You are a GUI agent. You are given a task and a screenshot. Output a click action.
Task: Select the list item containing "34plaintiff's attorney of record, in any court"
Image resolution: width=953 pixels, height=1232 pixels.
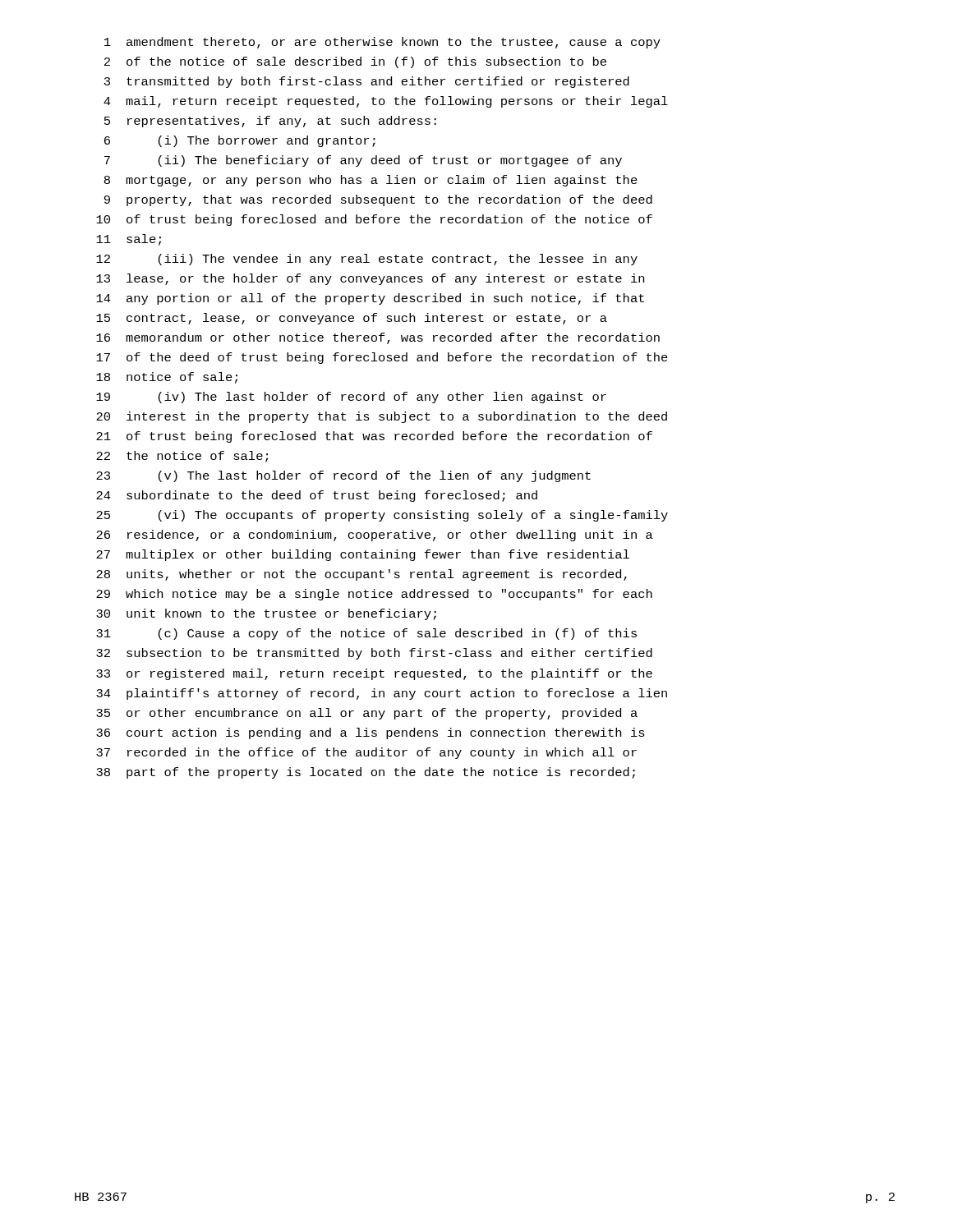coord(371,694)
